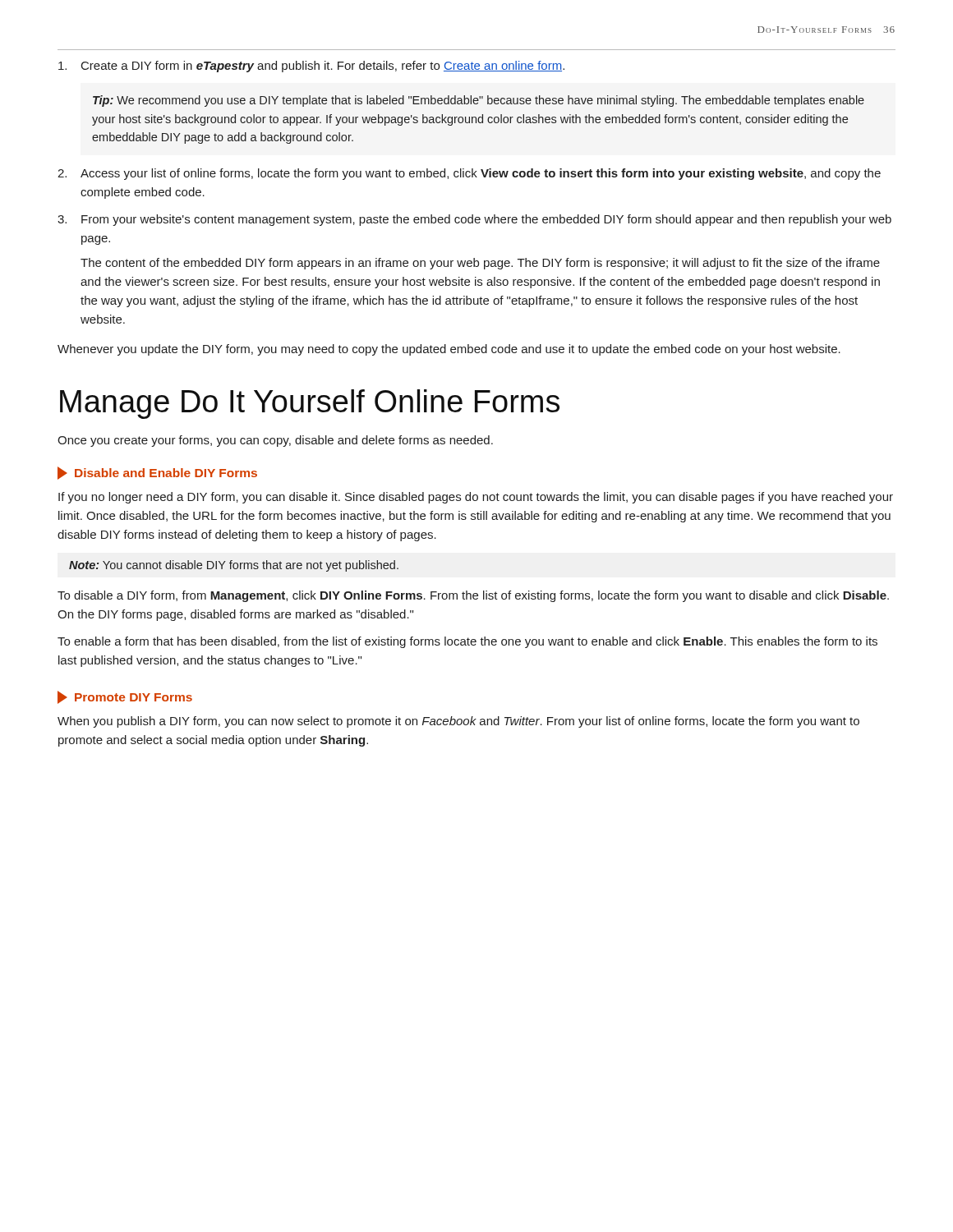Screen dimensions: 1232x953
Task: Find the text block starting "The content of the"
Action: (x=488, y=291)
